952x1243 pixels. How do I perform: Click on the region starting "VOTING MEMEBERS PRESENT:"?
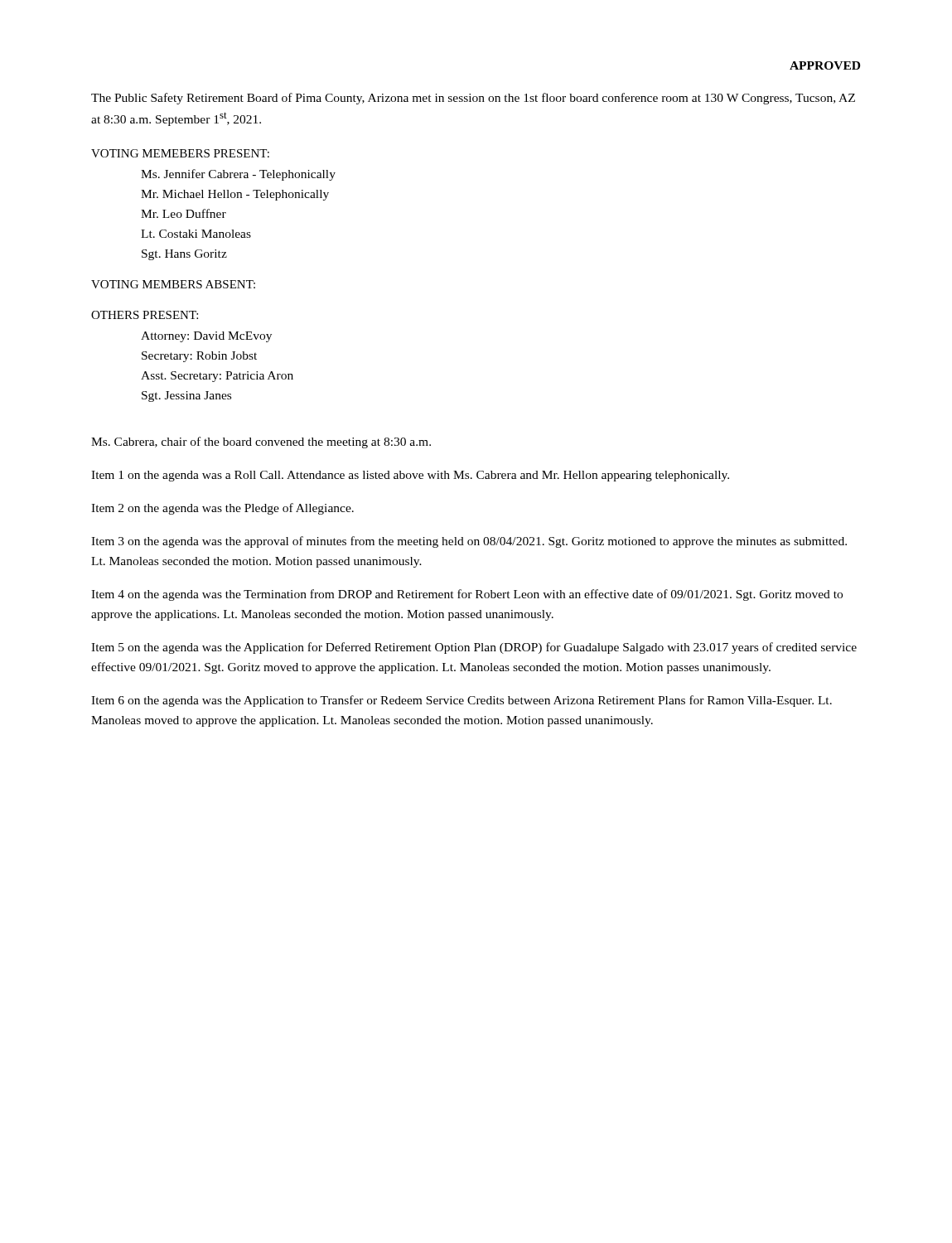pos(181,153)
